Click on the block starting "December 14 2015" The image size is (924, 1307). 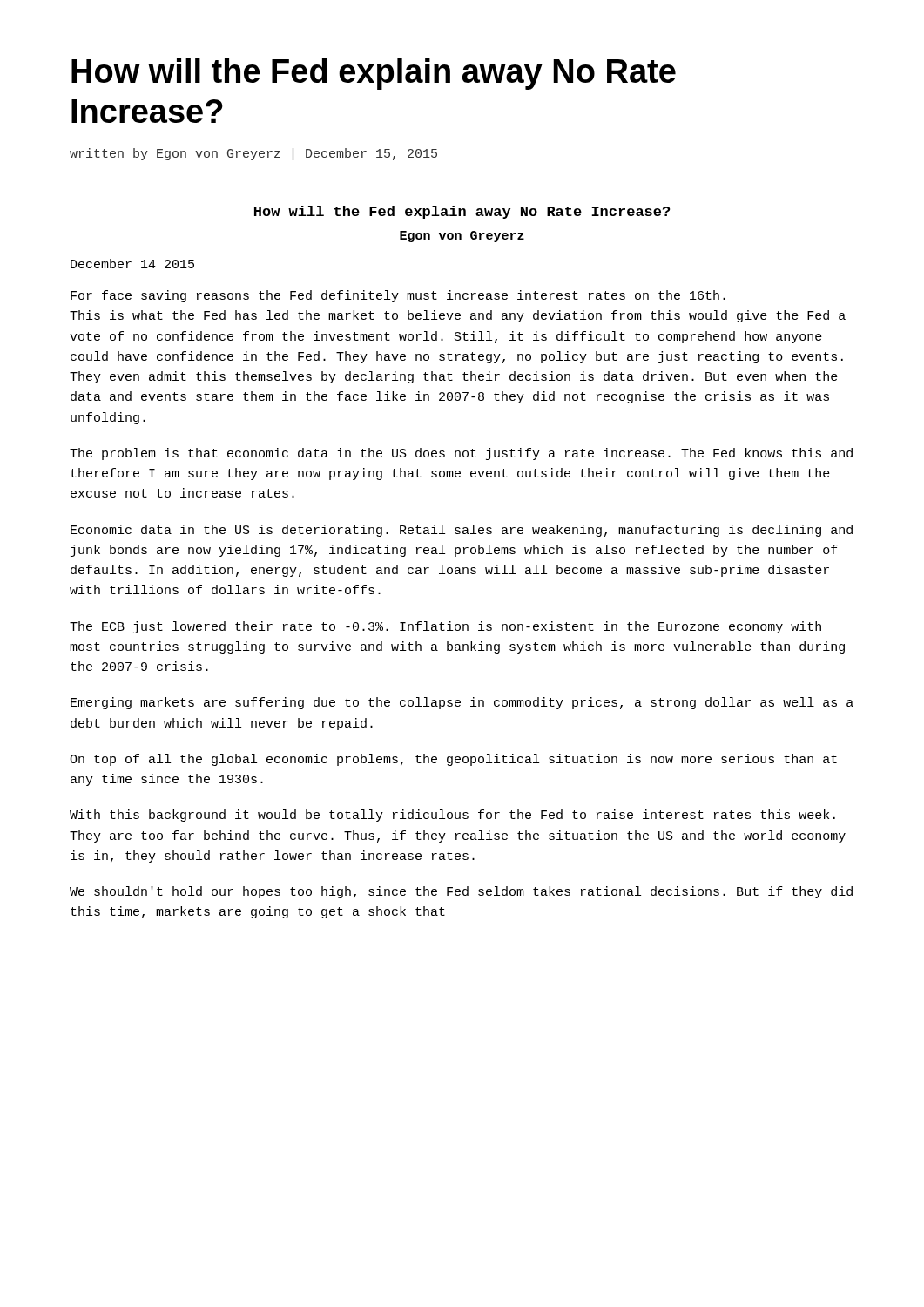[132, 266]
